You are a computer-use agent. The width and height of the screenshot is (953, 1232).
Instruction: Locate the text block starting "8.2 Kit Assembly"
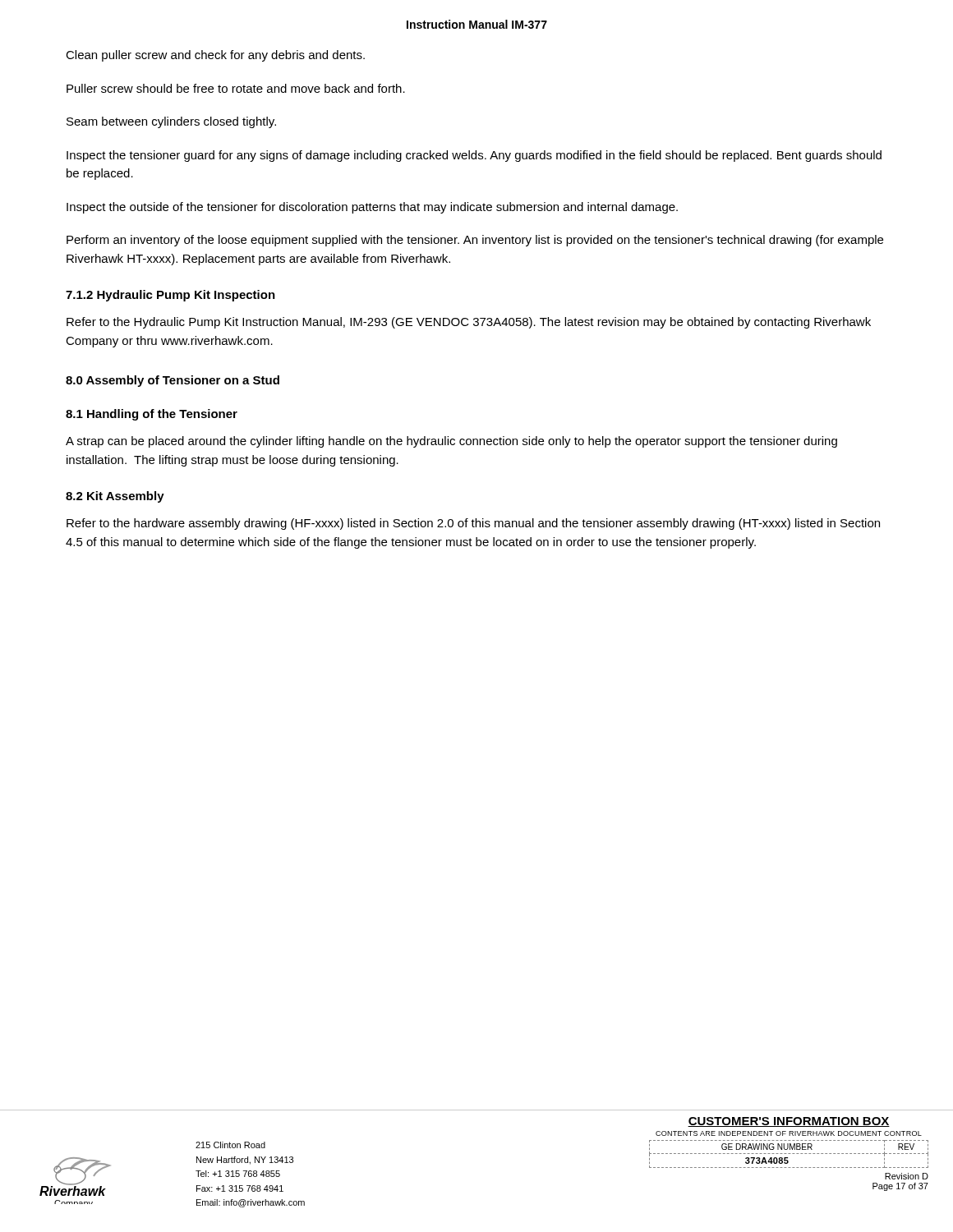click(x=115, y=496)
